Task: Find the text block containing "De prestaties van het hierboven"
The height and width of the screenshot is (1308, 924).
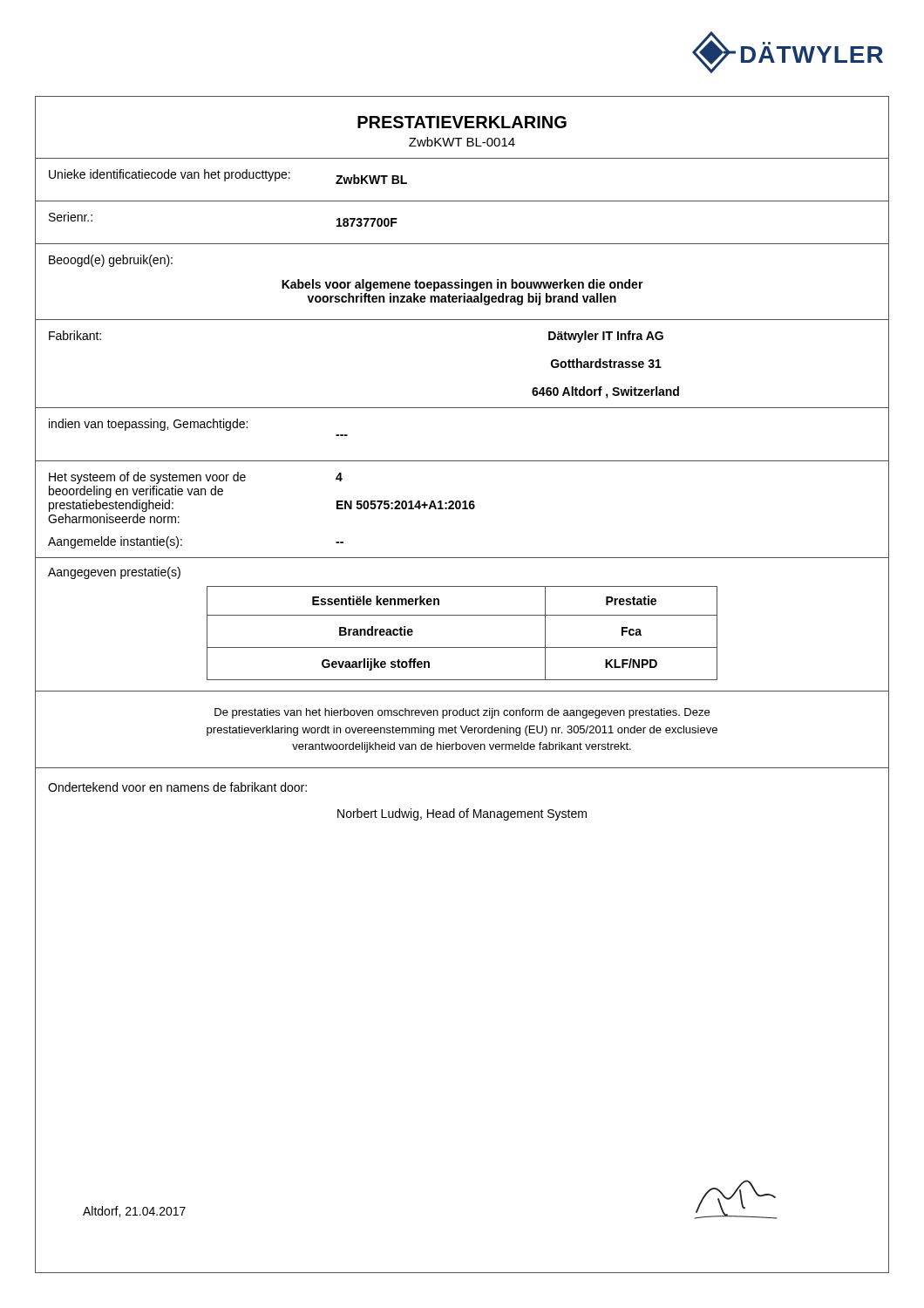Action: 462,729
